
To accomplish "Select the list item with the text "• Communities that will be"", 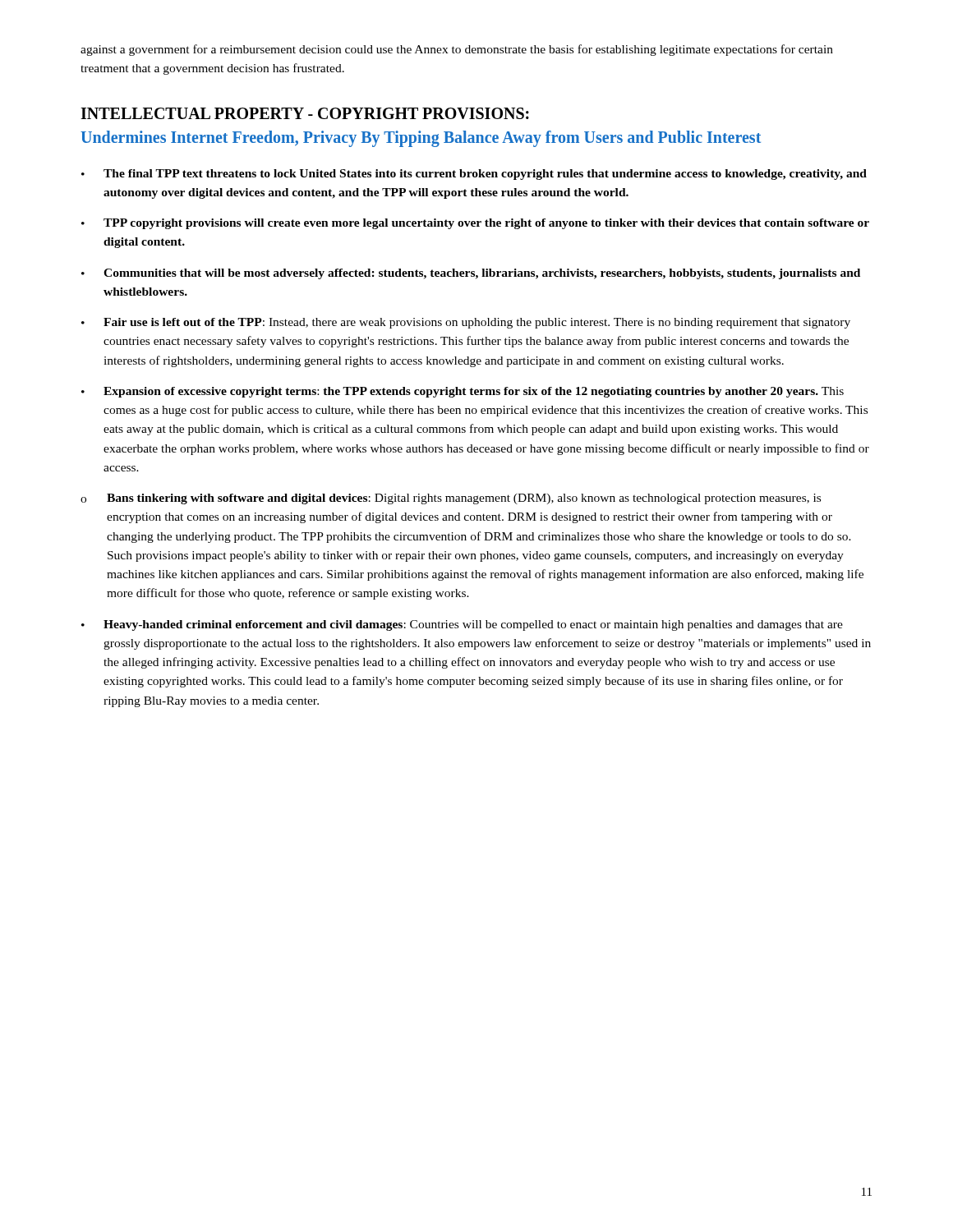I will [x=476, y=282].
